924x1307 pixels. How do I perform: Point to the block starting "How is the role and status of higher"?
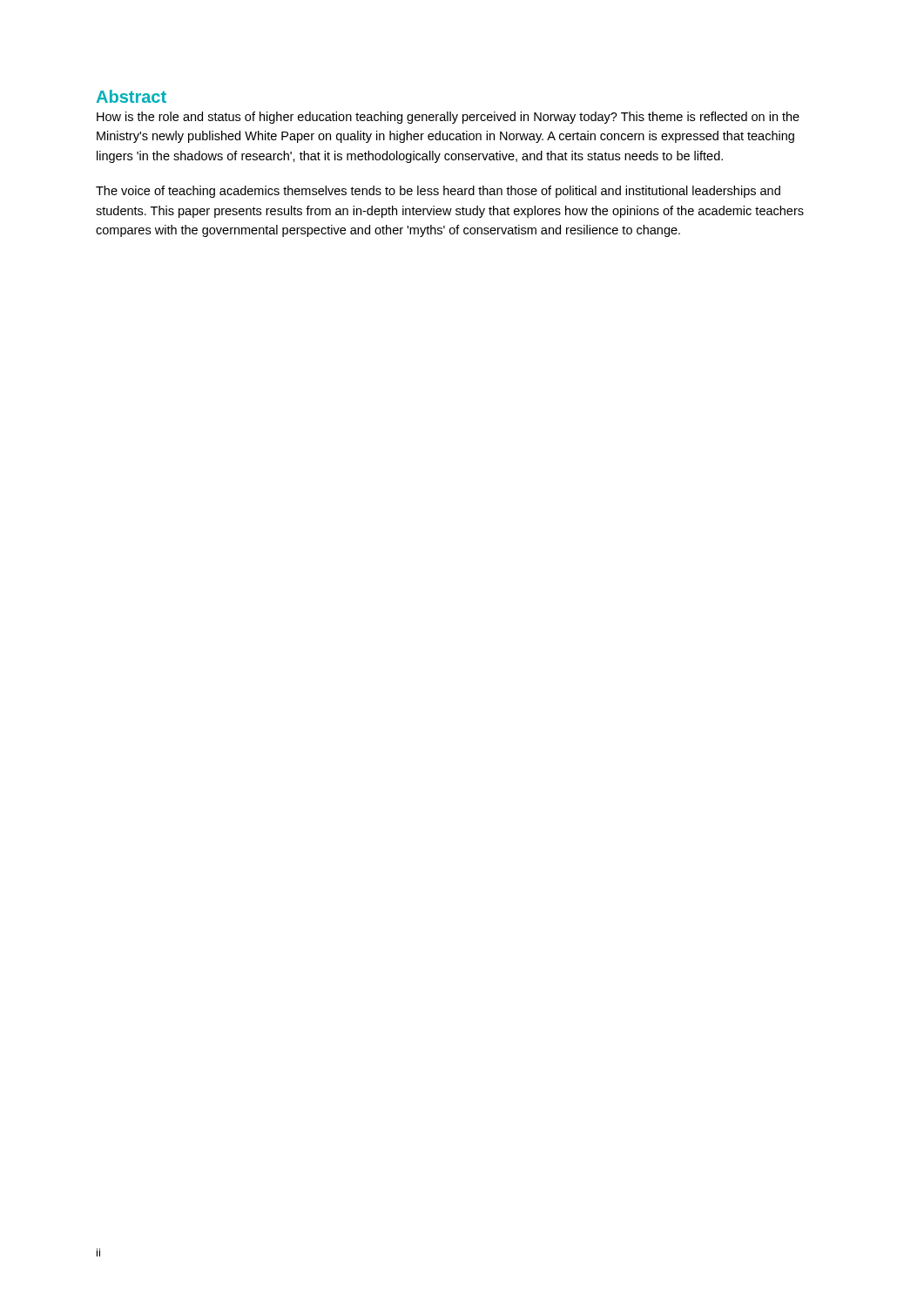448,136
